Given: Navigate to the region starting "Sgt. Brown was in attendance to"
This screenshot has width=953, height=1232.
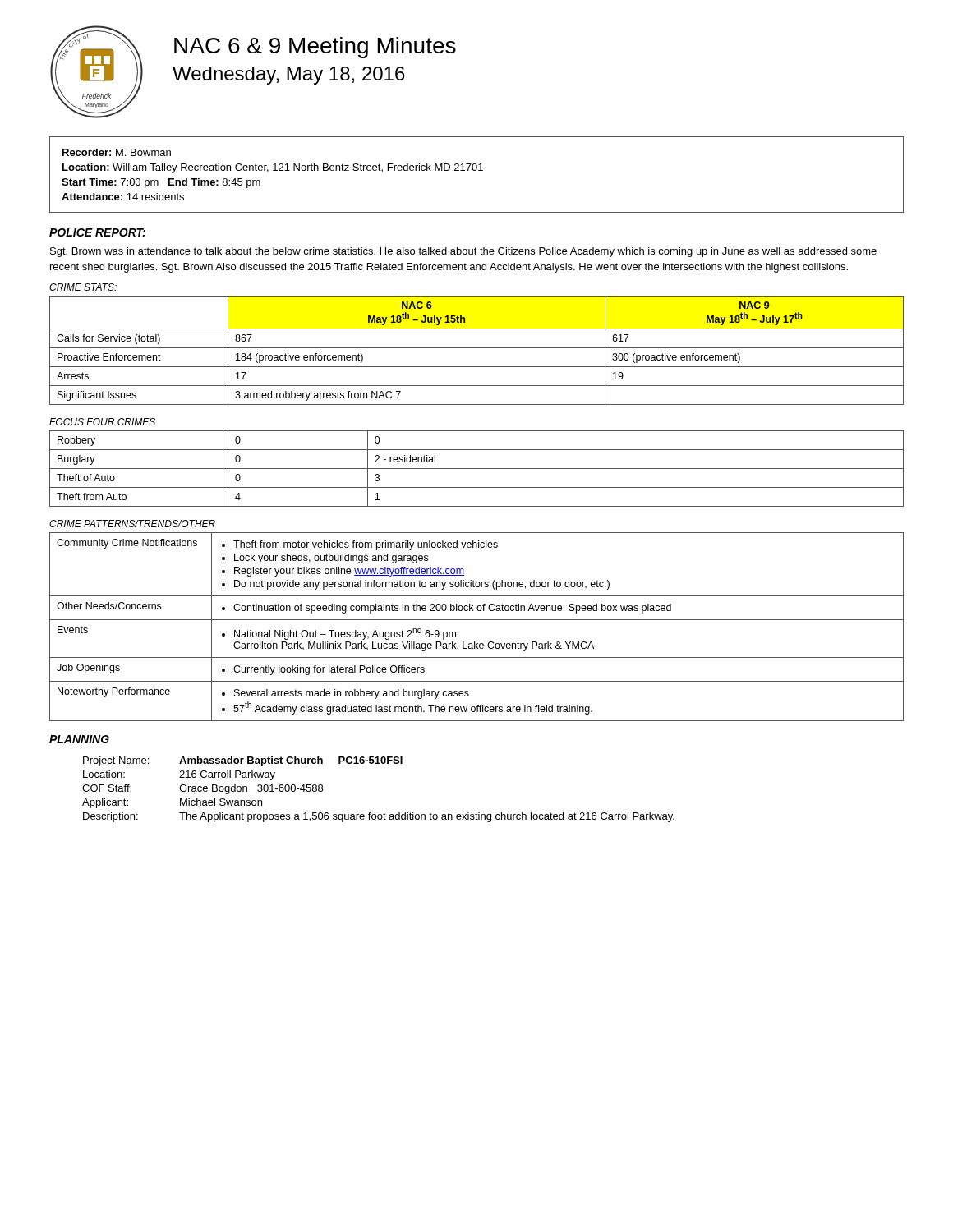Looking at the screenshot, I should pyautogui.click(x=463, y=259).
